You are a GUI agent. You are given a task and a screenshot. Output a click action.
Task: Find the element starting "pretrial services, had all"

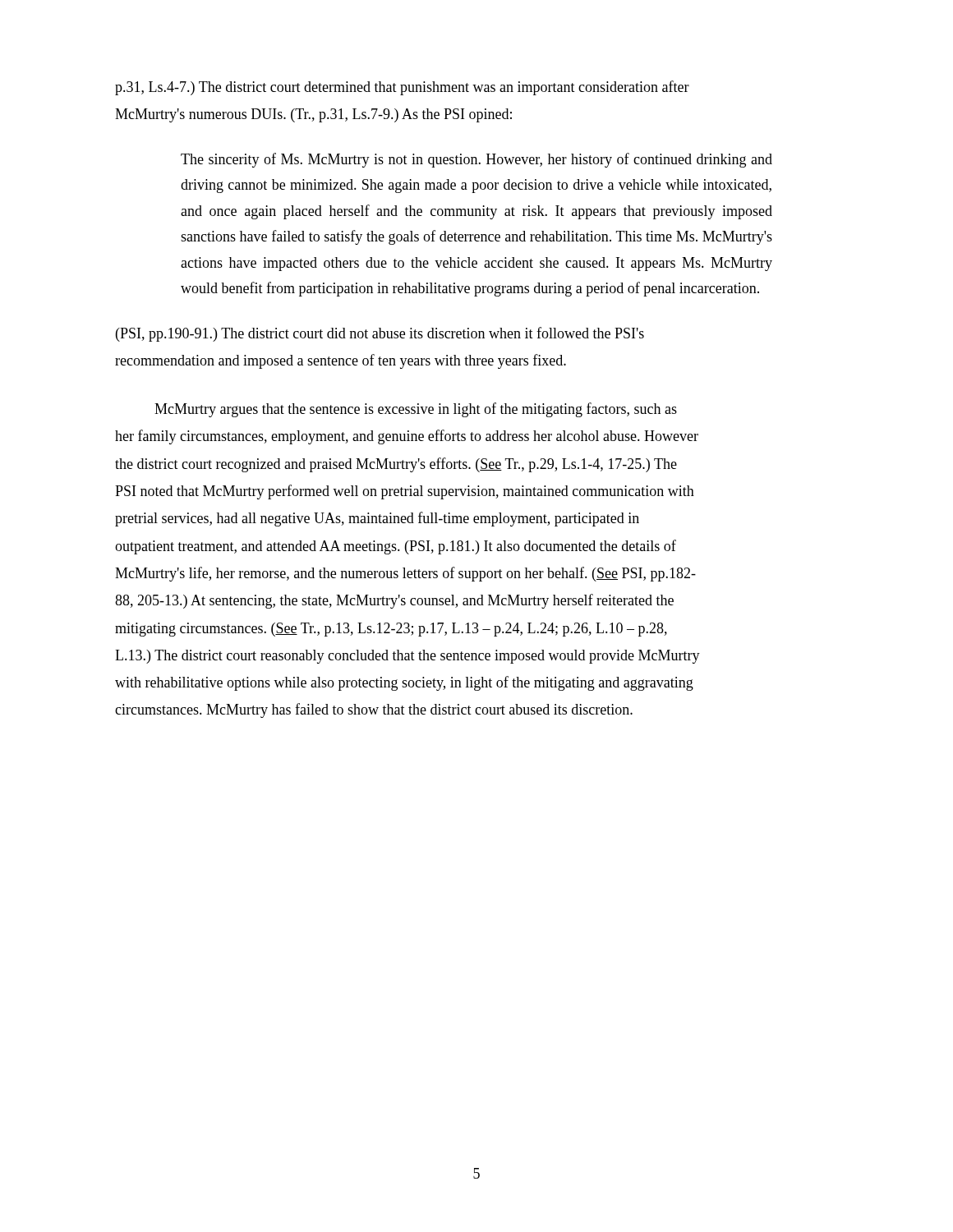point(377,519)
